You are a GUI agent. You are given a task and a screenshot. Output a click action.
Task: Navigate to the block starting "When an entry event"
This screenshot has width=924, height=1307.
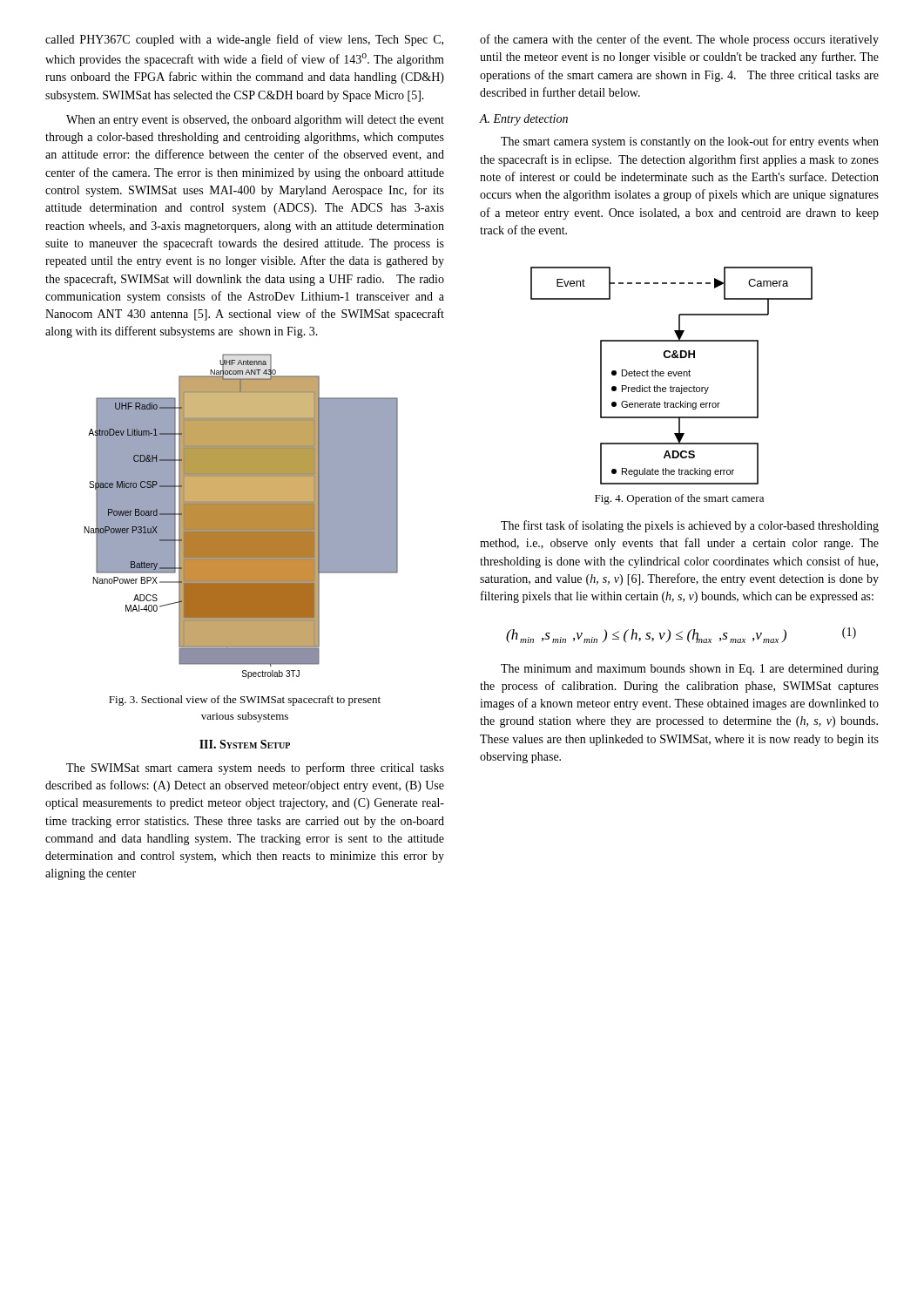click(245, 226)
